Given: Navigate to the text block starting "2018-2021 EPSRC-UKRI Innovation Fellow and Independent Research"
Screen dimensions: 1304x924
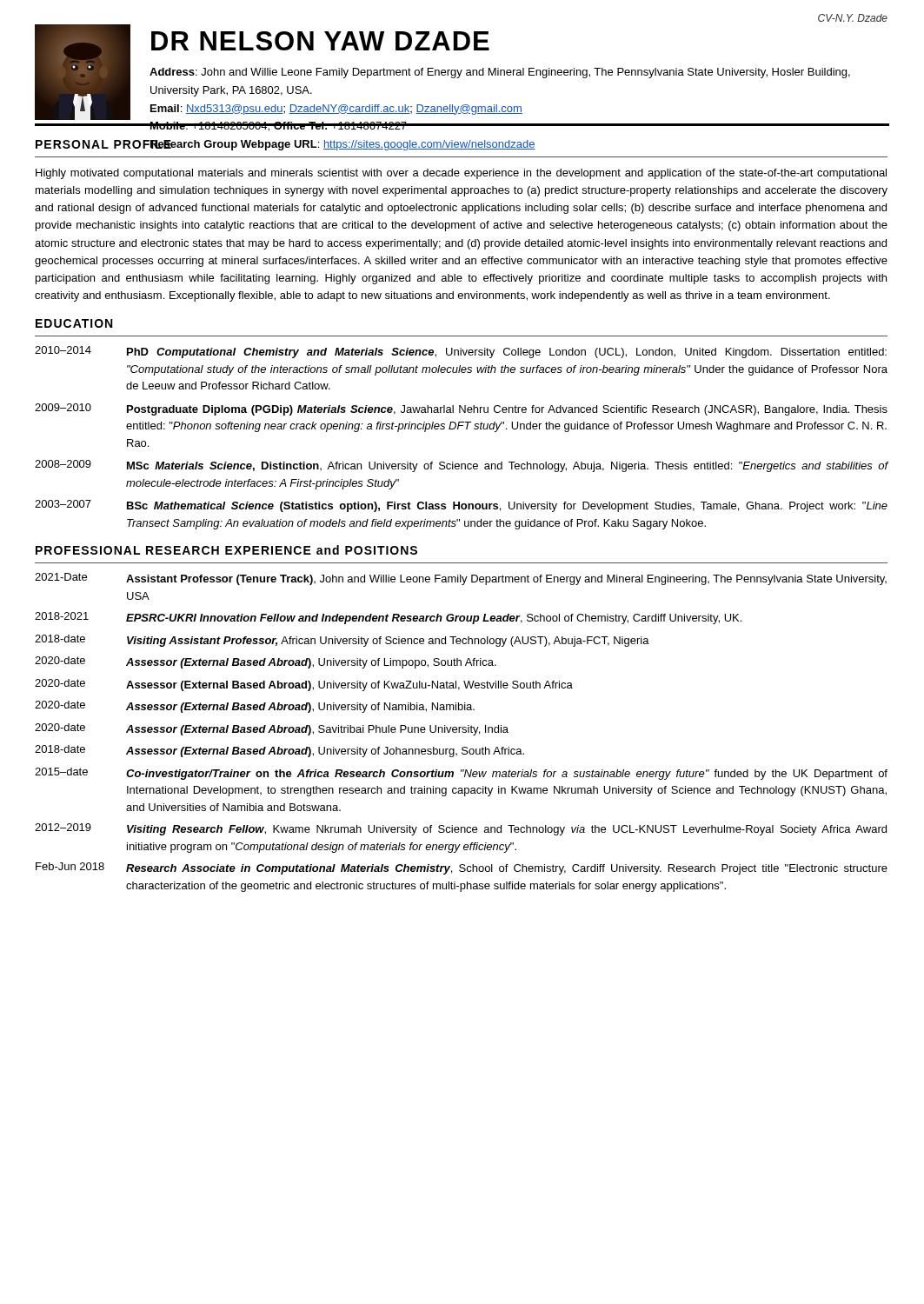Looking at the screenshot, I should tap(461, 618).
